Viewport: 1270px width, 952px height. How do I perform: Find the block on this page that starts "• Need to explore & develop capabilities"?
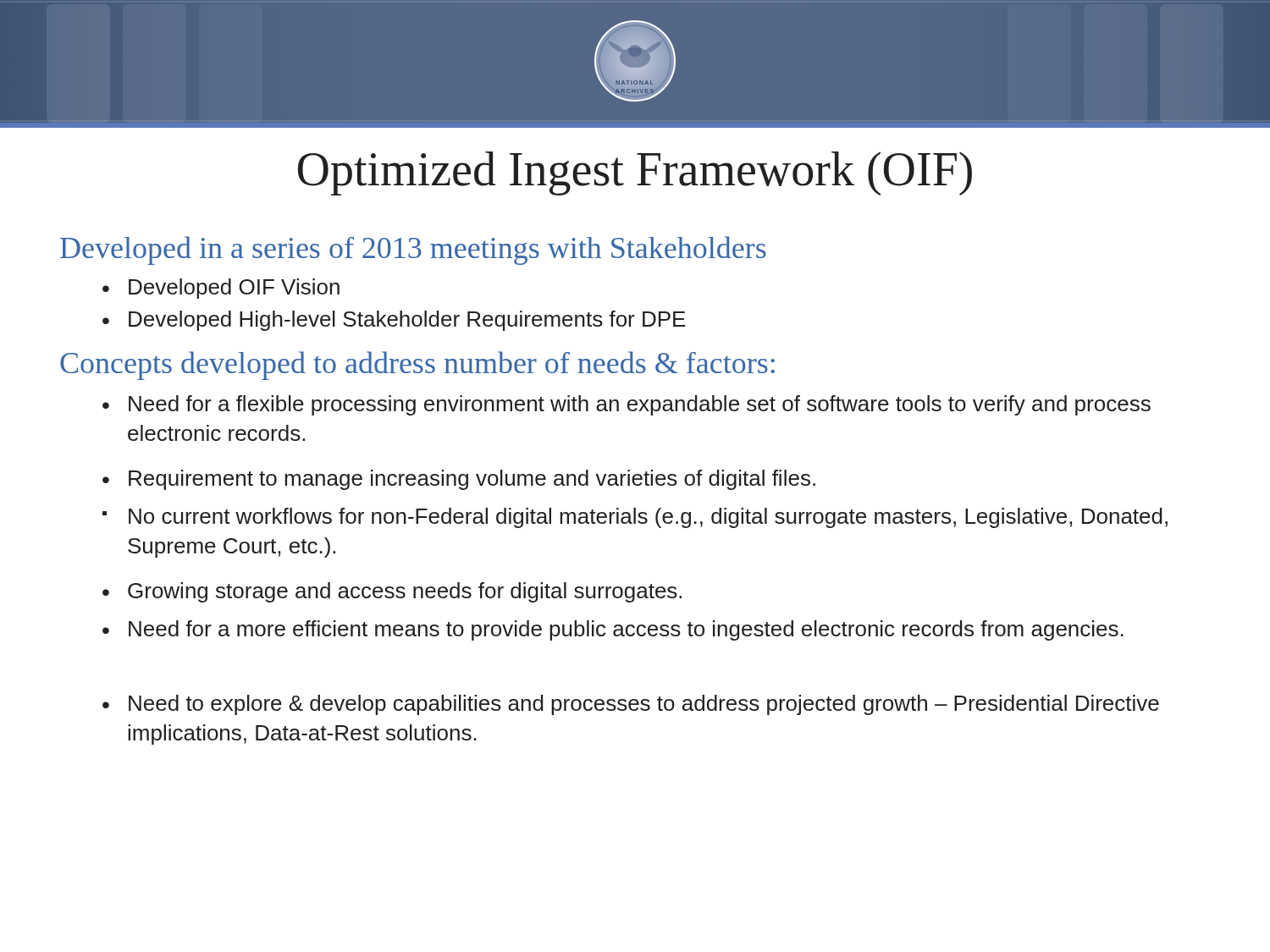656,719
